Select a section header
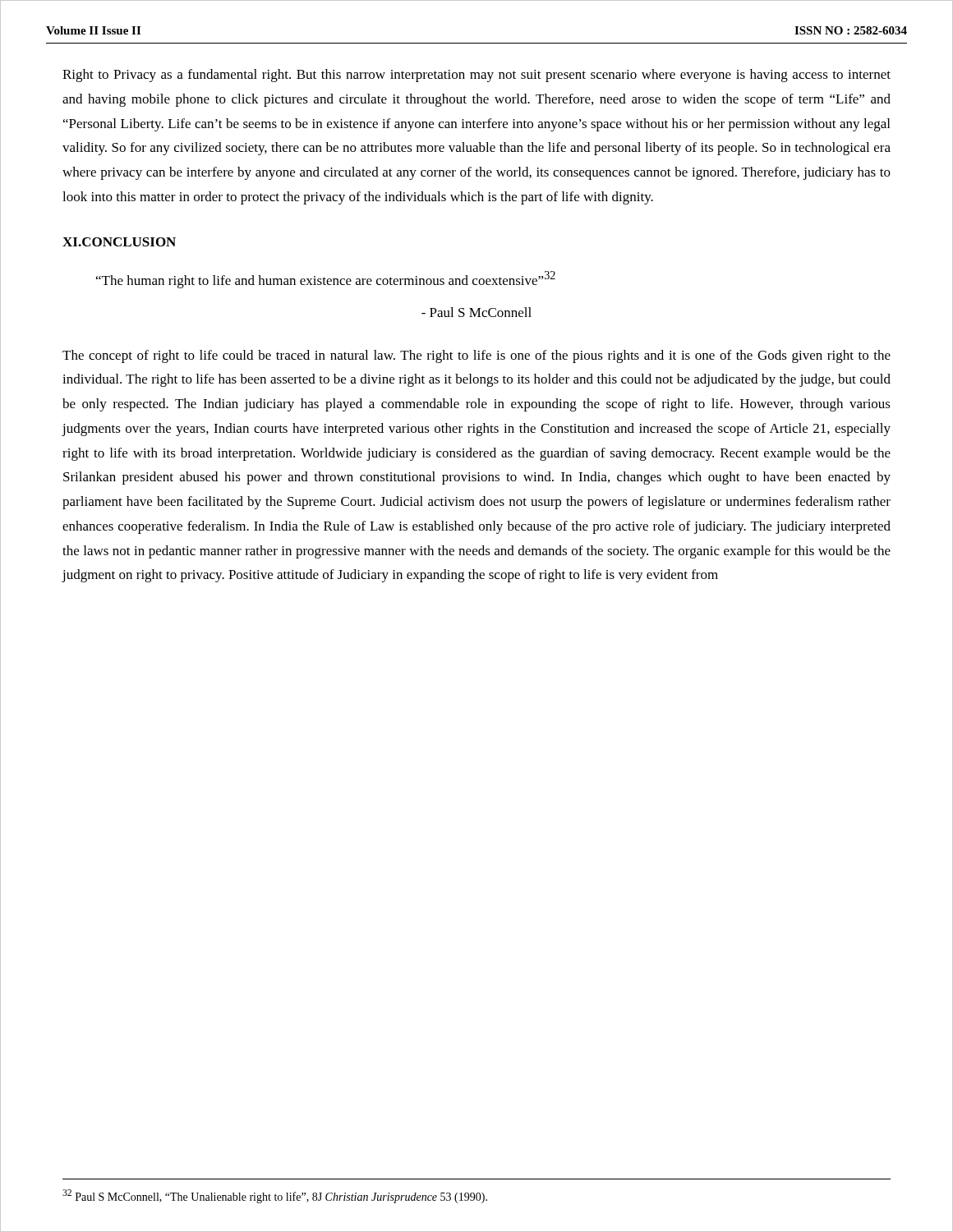 tap(119, 241)
